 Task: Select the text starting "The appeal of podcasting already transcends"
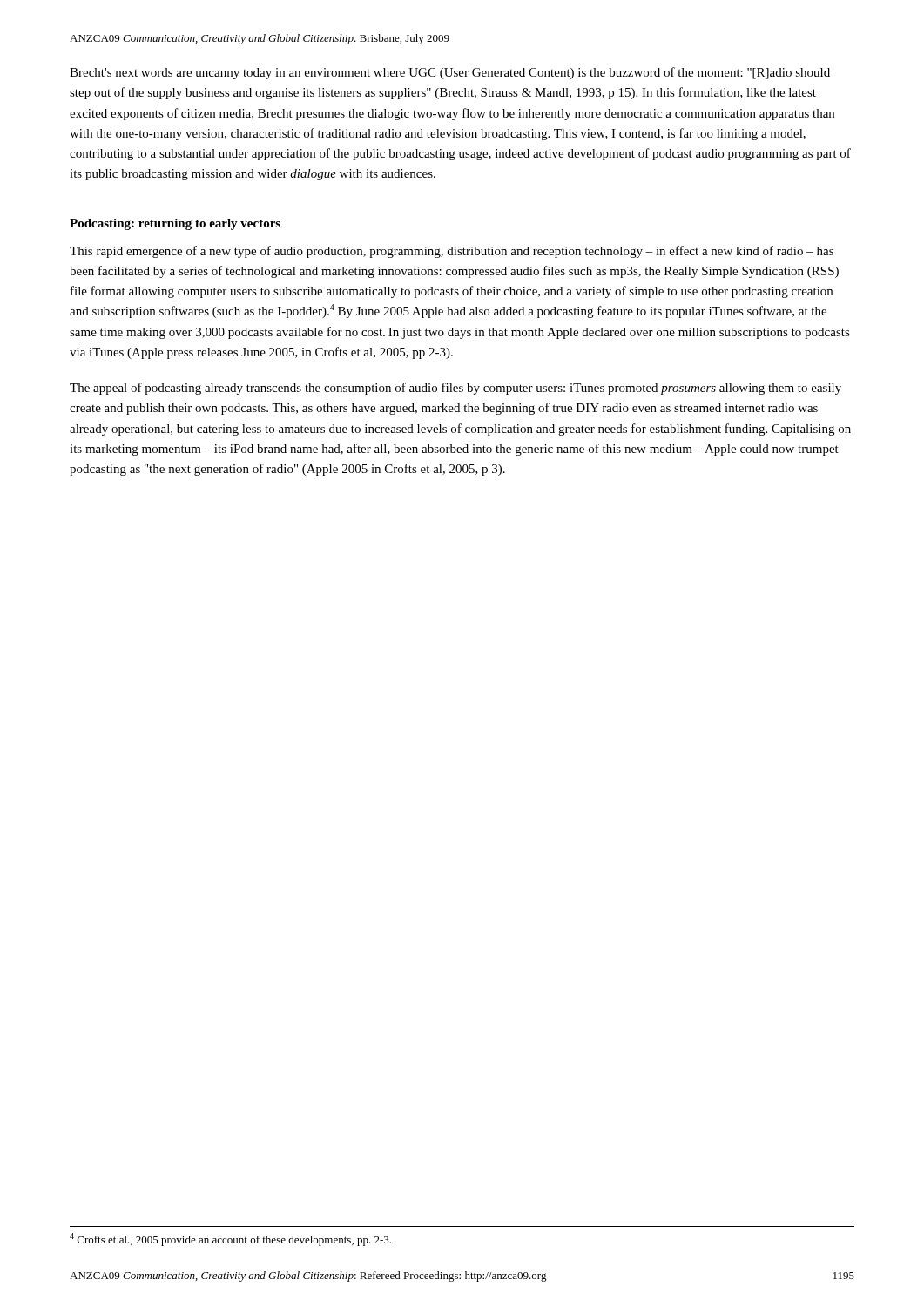point(460,428)
